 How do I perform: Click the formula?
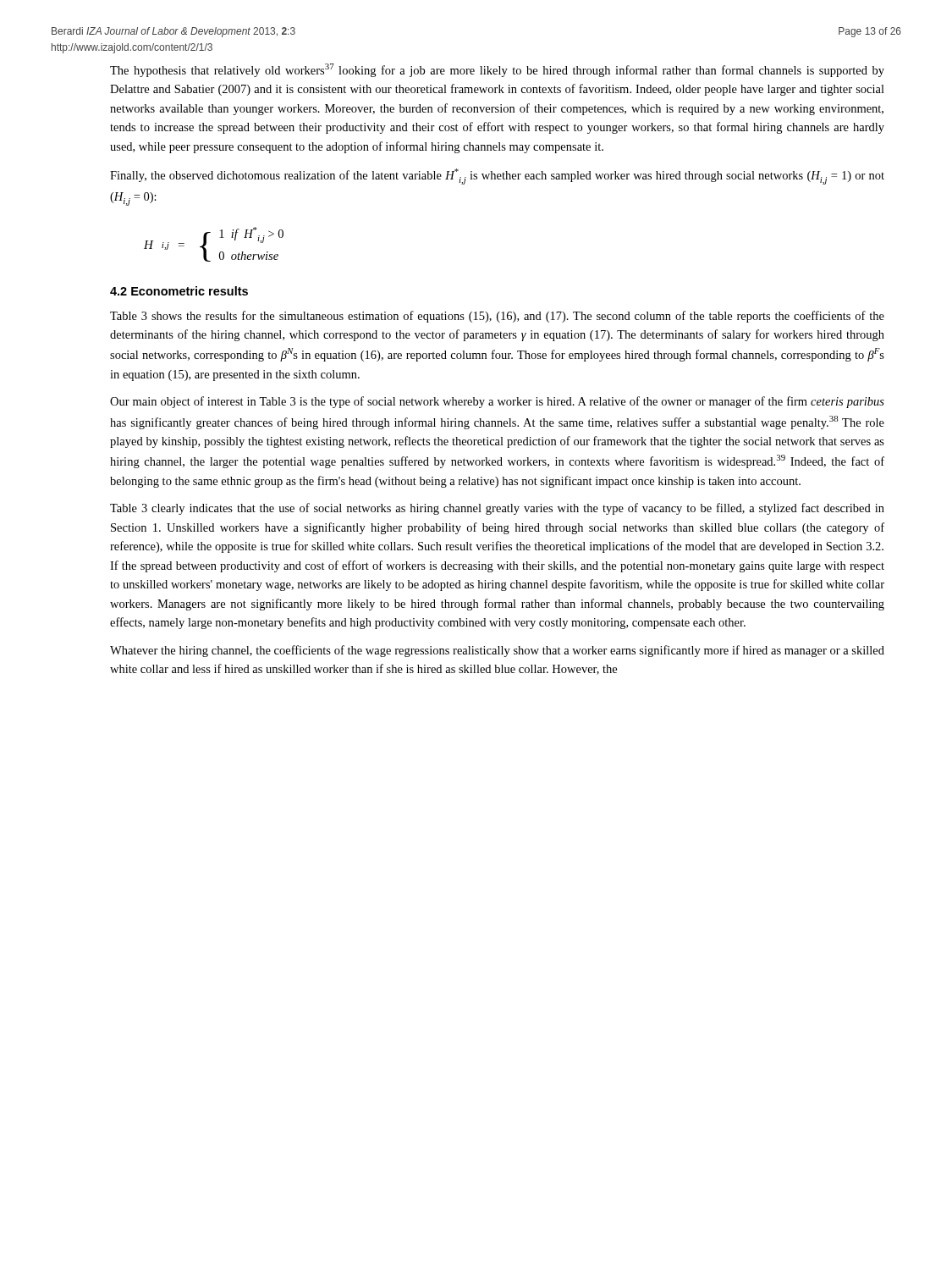coord(214,245)
